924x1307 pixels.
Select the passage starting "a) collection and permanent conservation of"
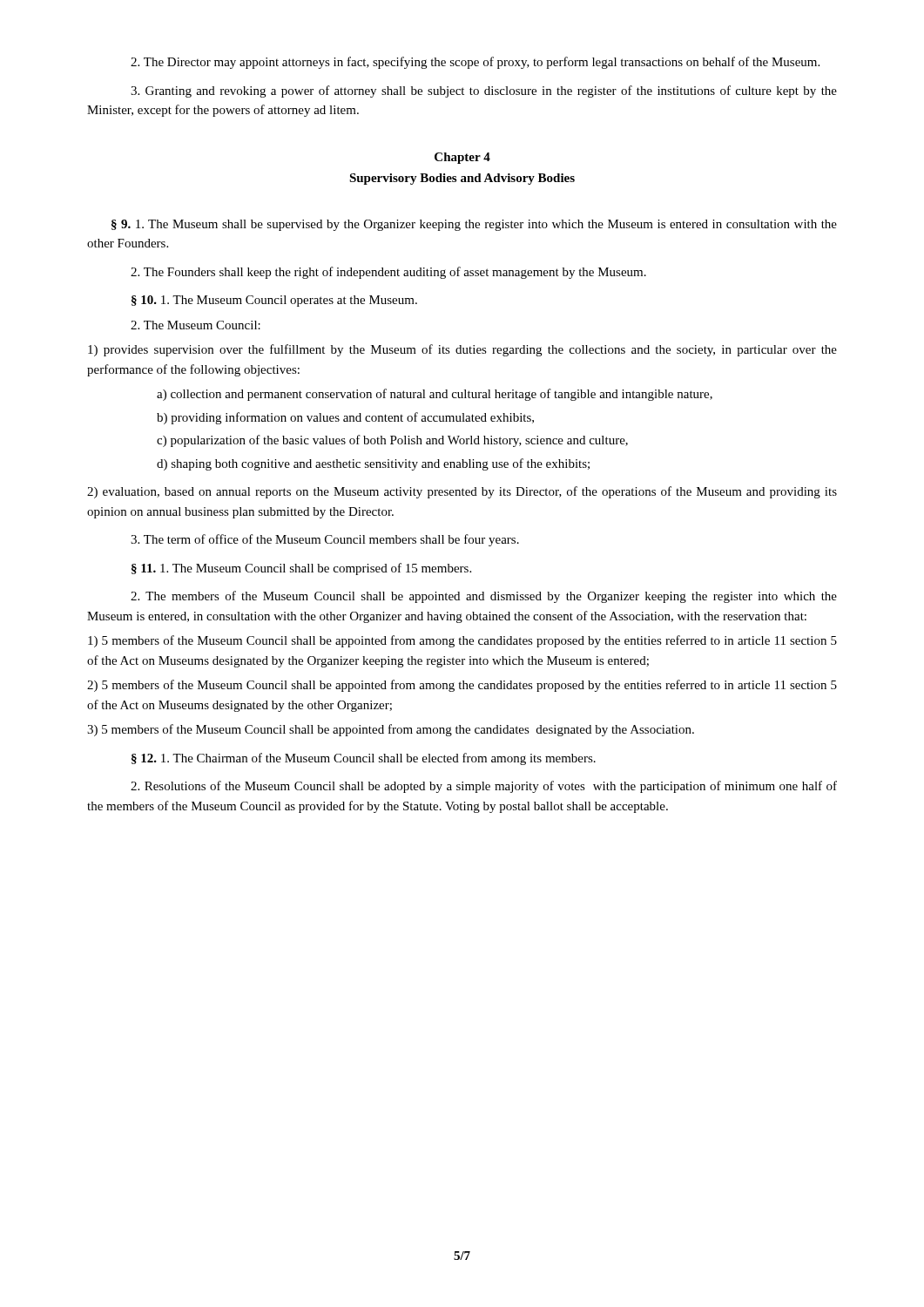[497, 394]
